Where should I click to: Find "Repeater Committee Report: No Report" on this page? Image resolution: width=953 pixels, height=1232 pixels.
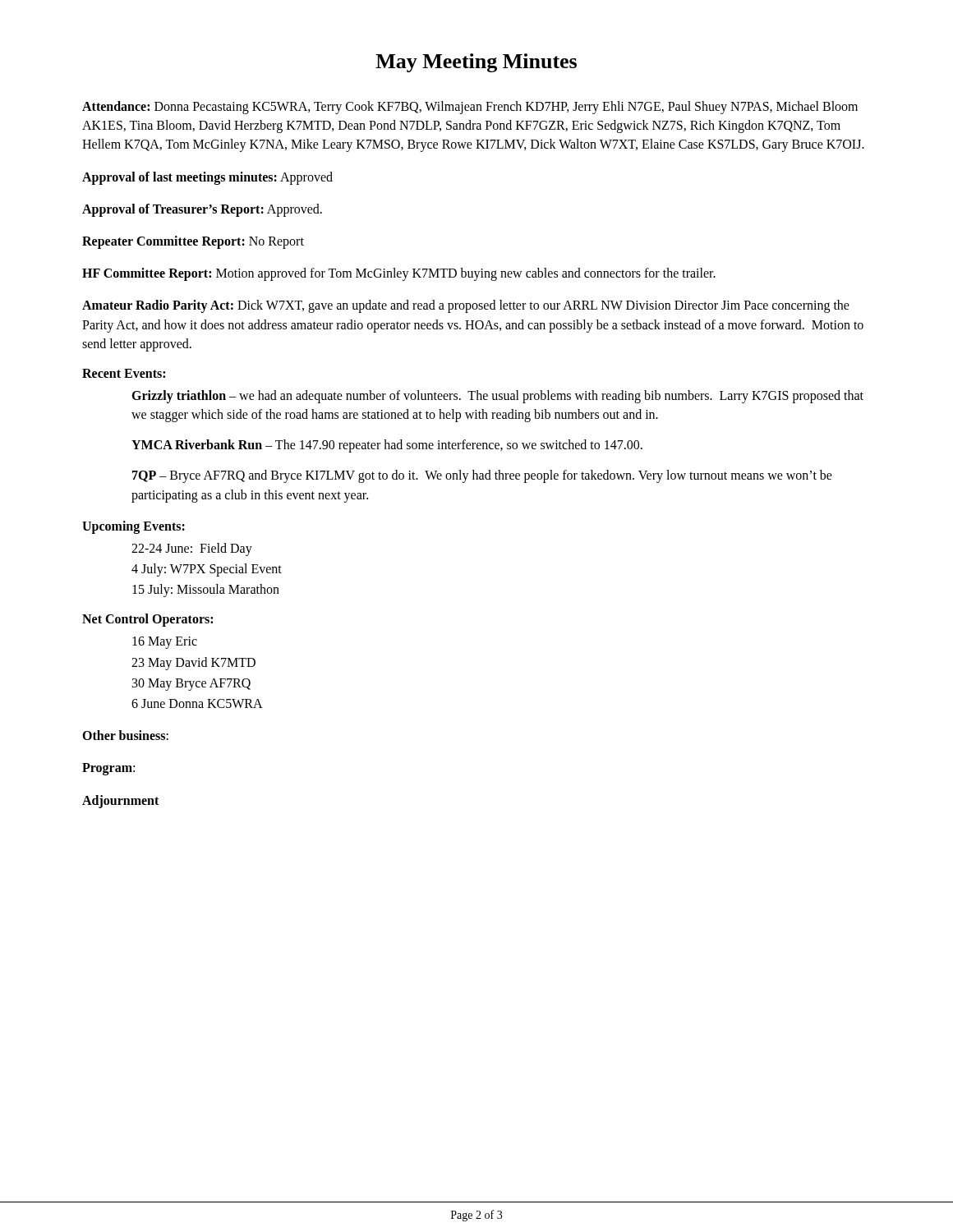pyautogui.click(x=193, y=241)
